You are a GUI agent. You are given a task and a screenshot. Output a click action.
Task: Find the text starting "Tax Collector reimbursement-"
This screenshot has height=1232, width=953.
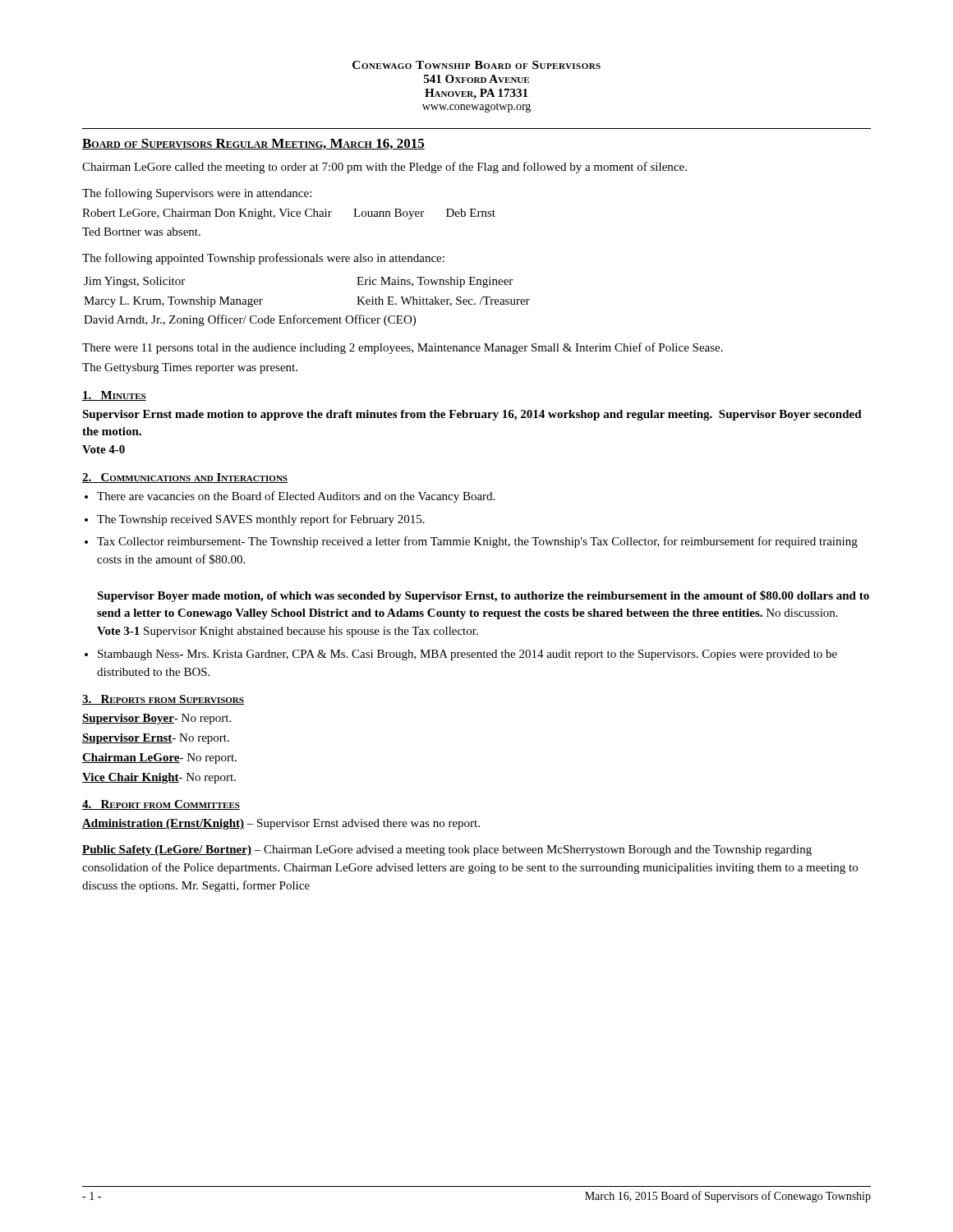(x=483, y=586)
